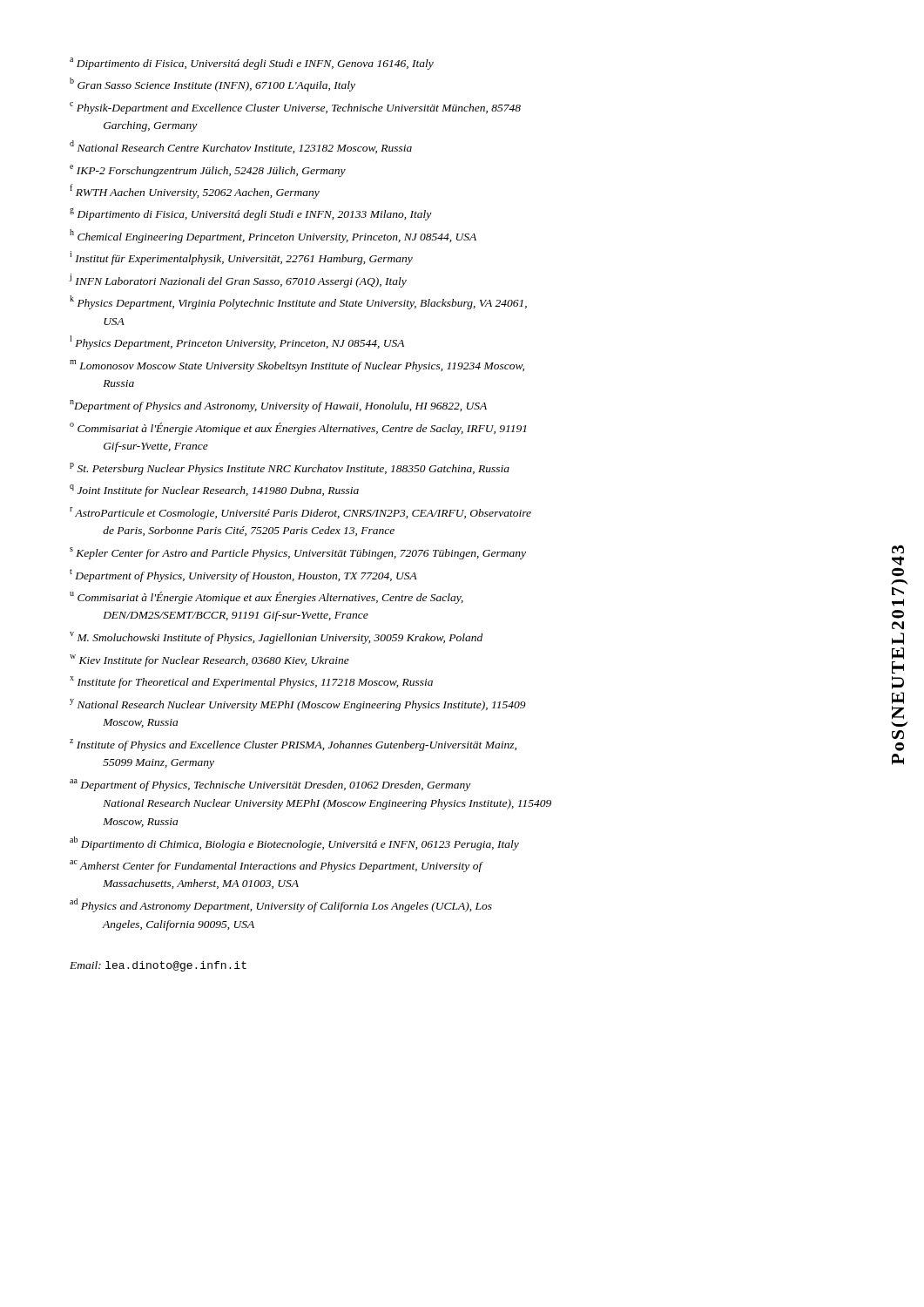924x1307 pixels.
Task: Click on the list item that reads "j INFN Laboratori Nazionali del"
Action: pos(238,279)
